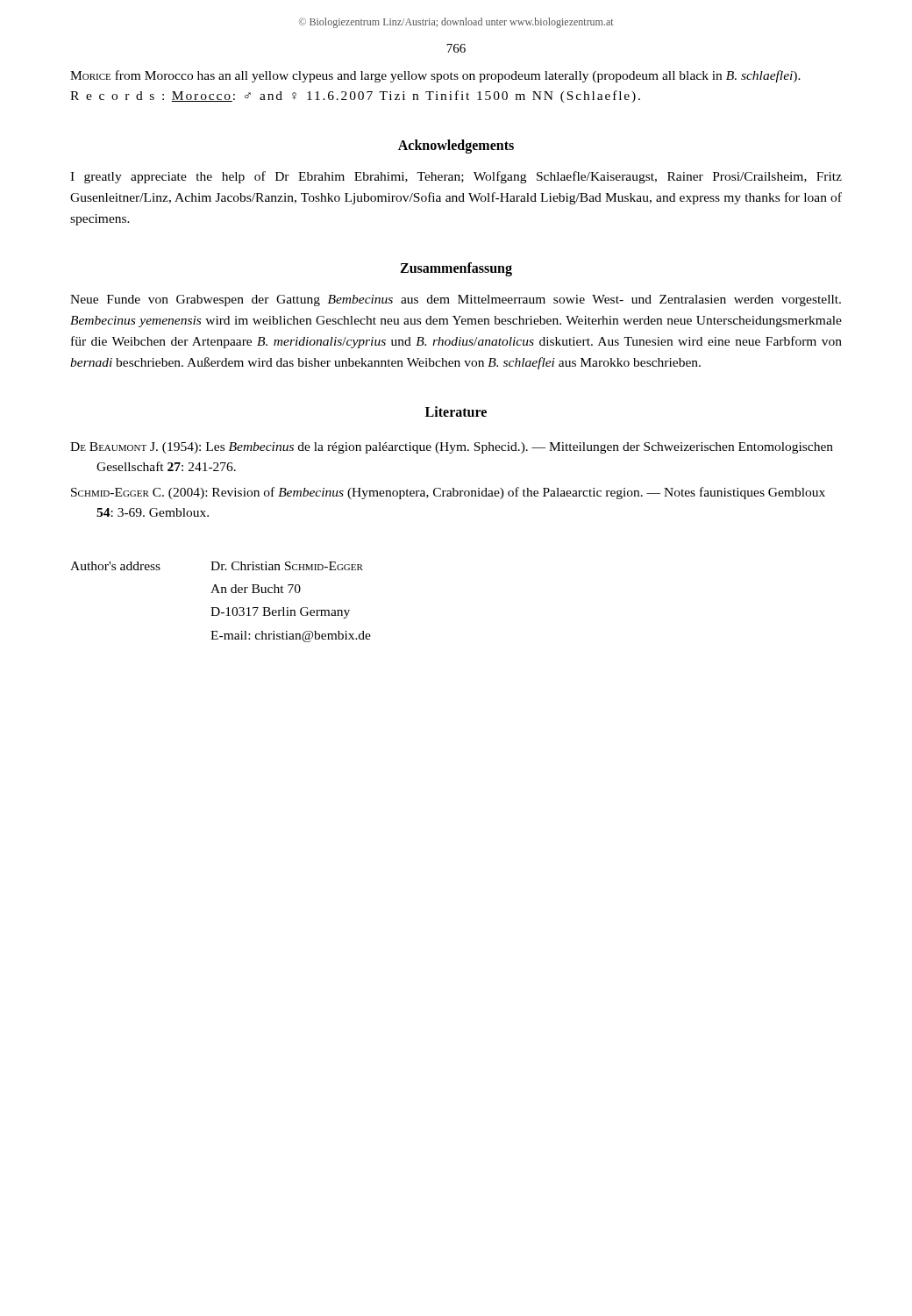
Task: Locate the element starting "Author's address Dr."
Action: pyautogui.click(x=217, y=566)
